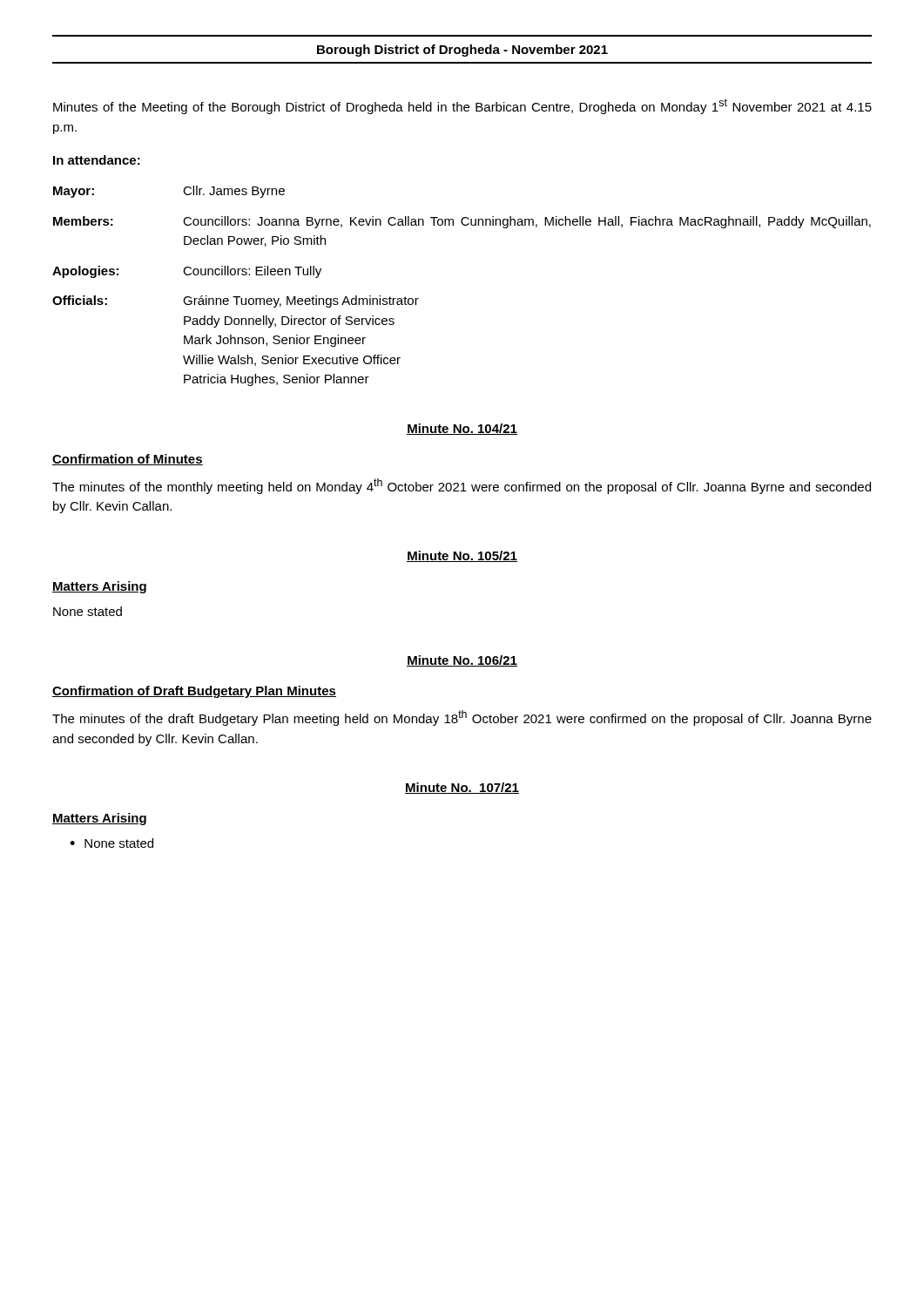Viewport: 924px width, 1307px height.
Task: Find "In attendance:" on this page
Action: [x=97, y=160]
